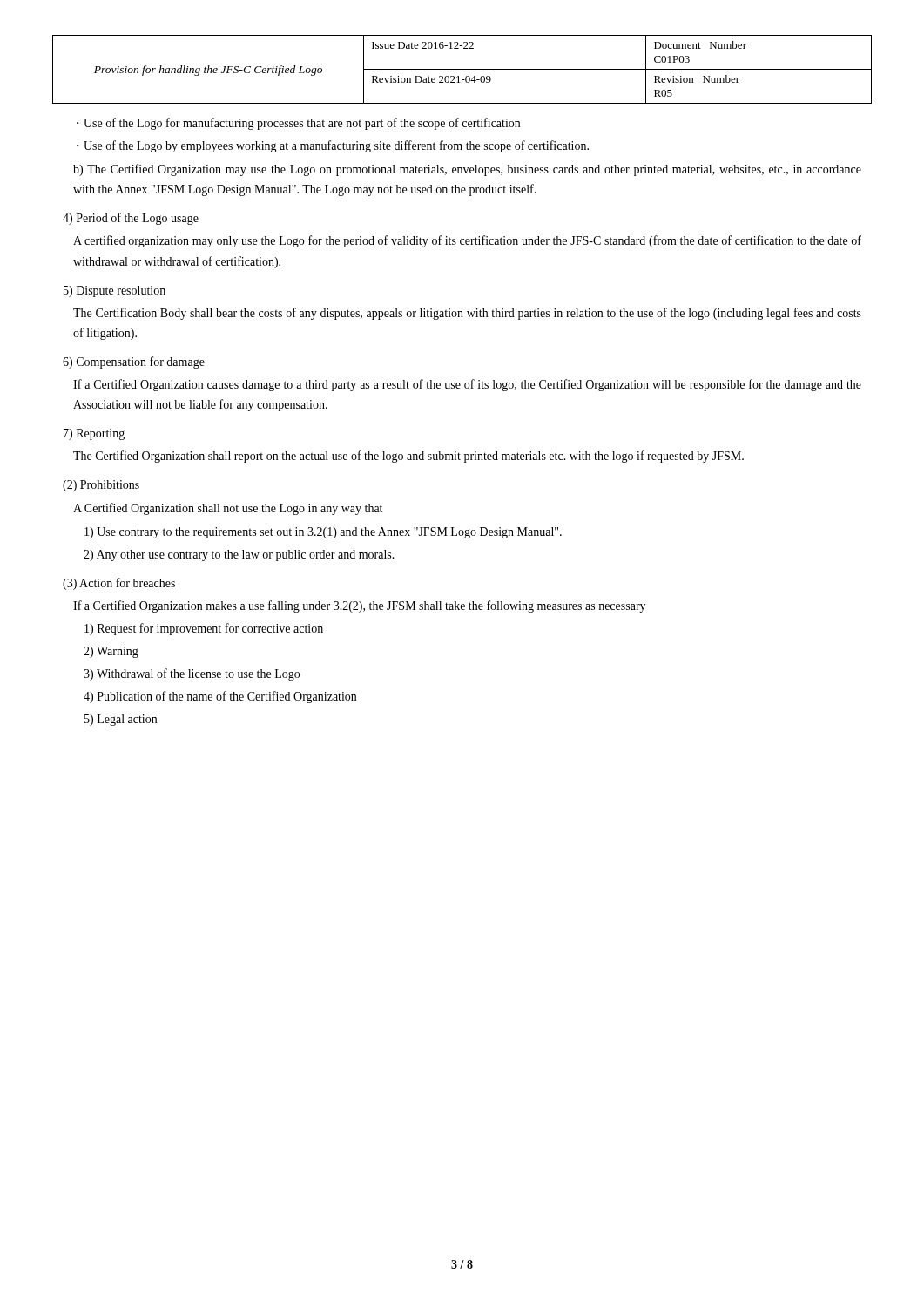
Task: Locate the block of text that opens with "A certified organization may only"
Action: 467,251
